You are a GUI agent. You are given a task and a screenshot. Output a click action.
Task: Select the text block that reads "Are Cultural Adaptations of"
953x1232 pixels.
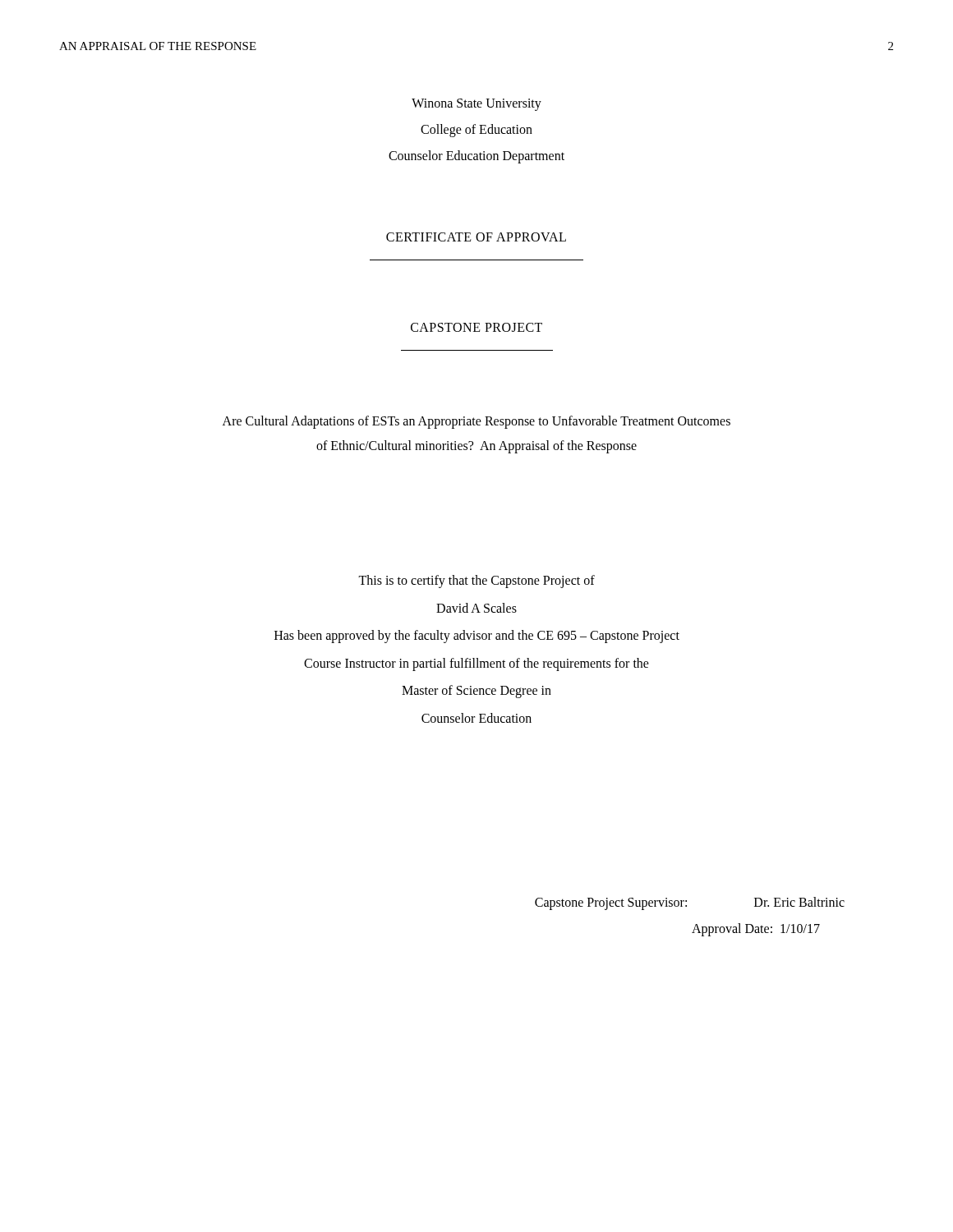476,433
